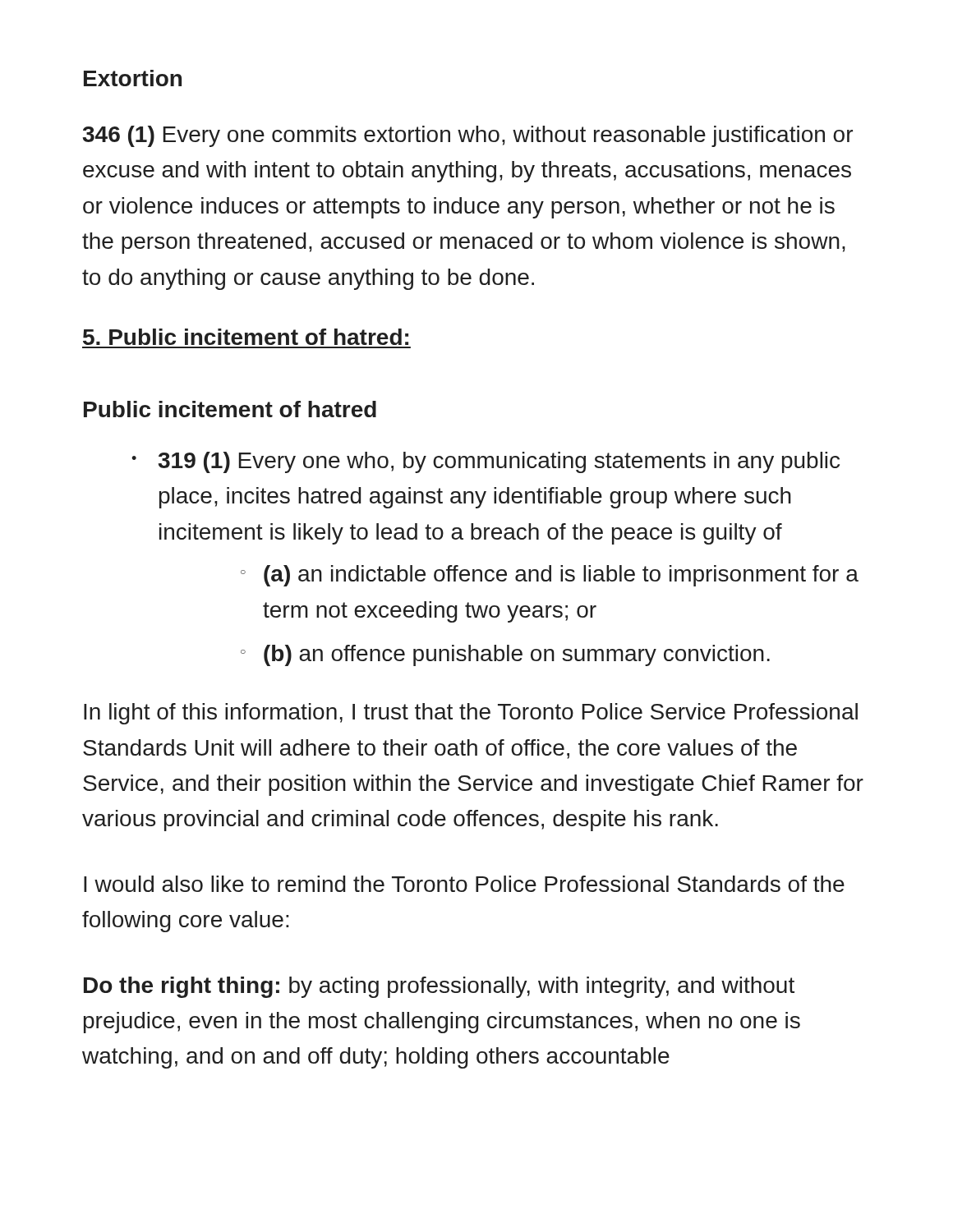Point to the block starting "I would also like"
The width and height of the screenshot is (953, 1232).
click(464, 902)
